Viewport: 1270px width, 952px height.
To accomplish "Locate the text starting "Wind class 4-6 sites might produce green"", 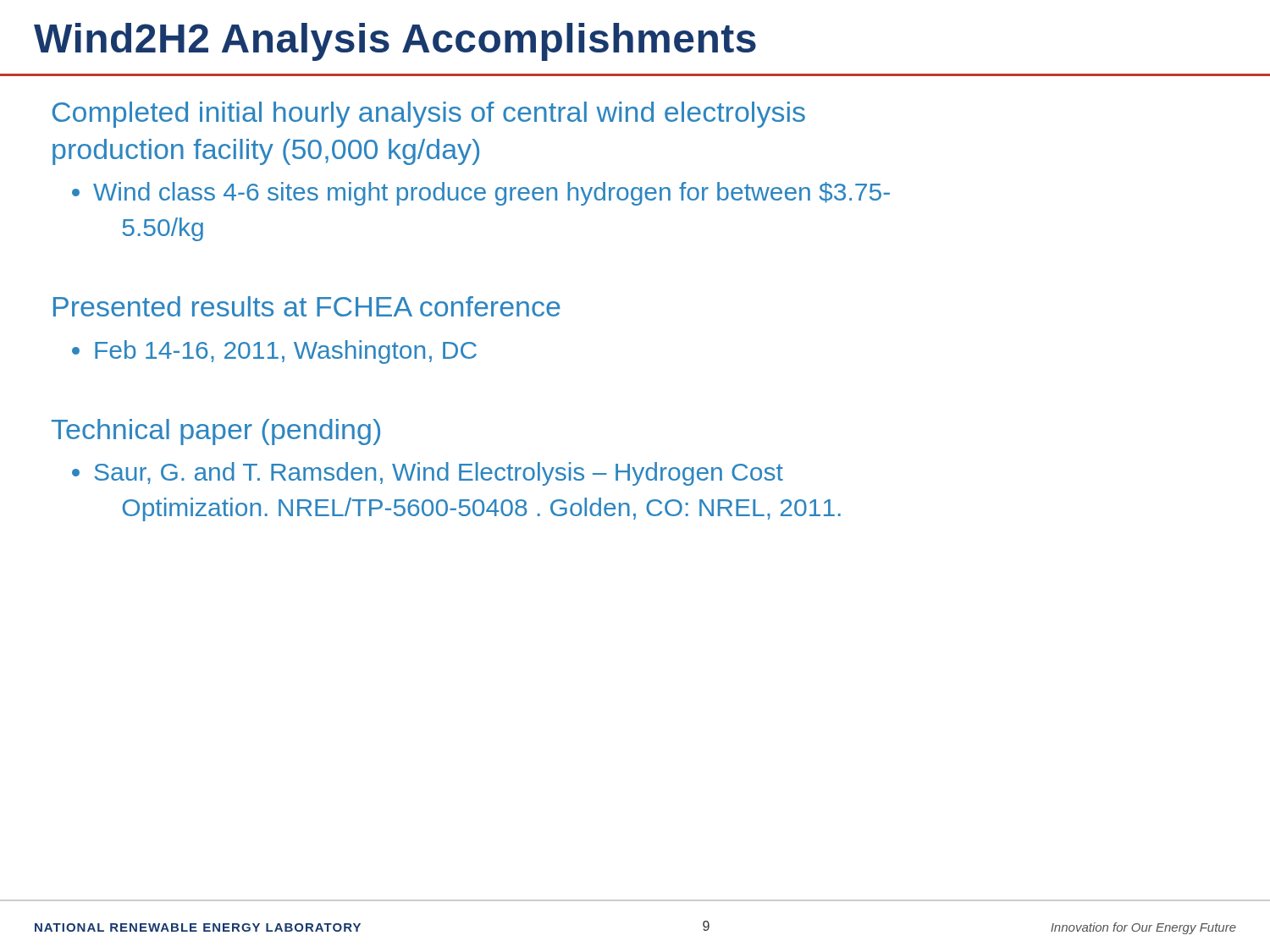I will tap(656, 210).
